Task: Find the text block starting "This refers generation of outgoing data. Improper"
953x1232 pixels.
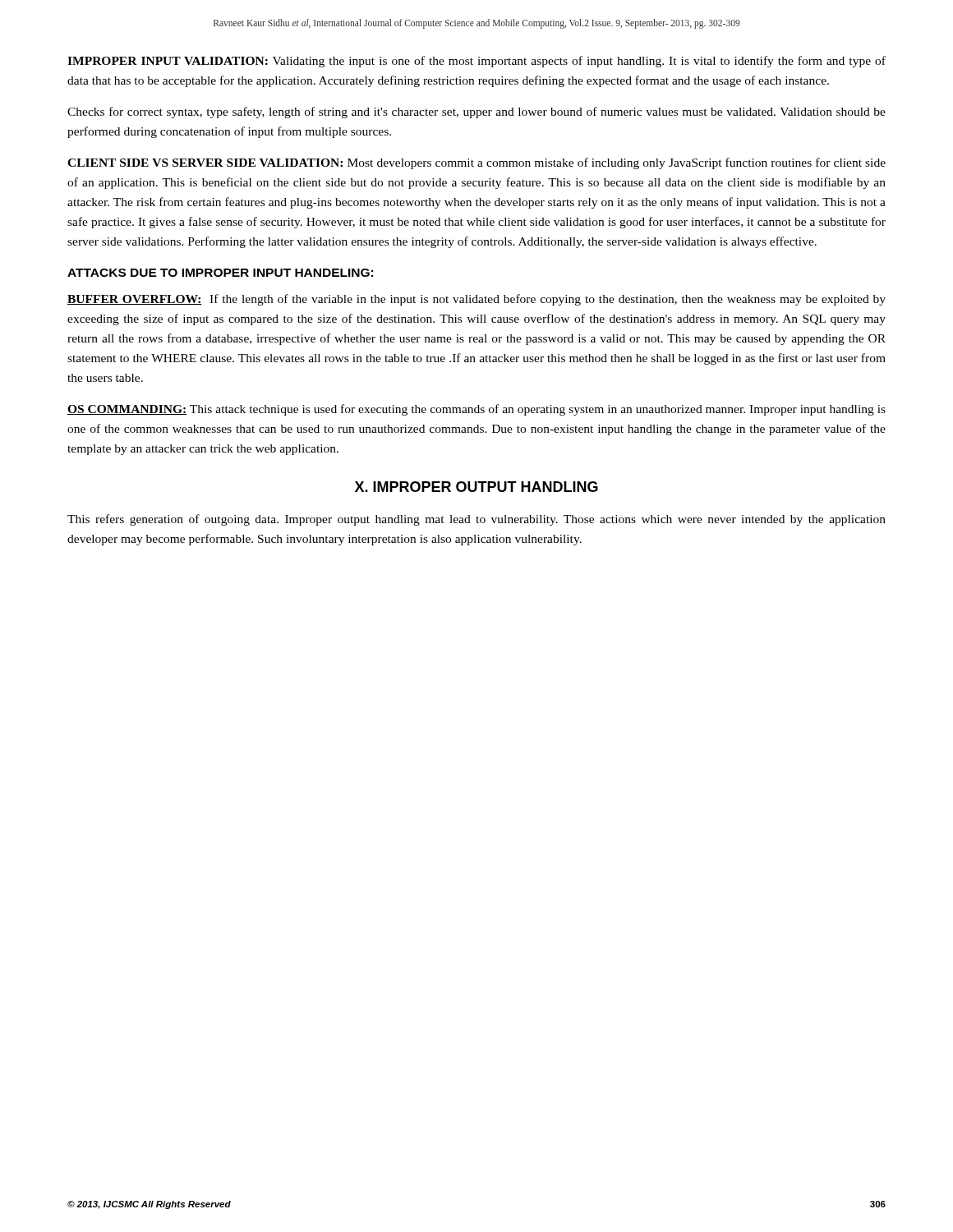Action: 476,529
